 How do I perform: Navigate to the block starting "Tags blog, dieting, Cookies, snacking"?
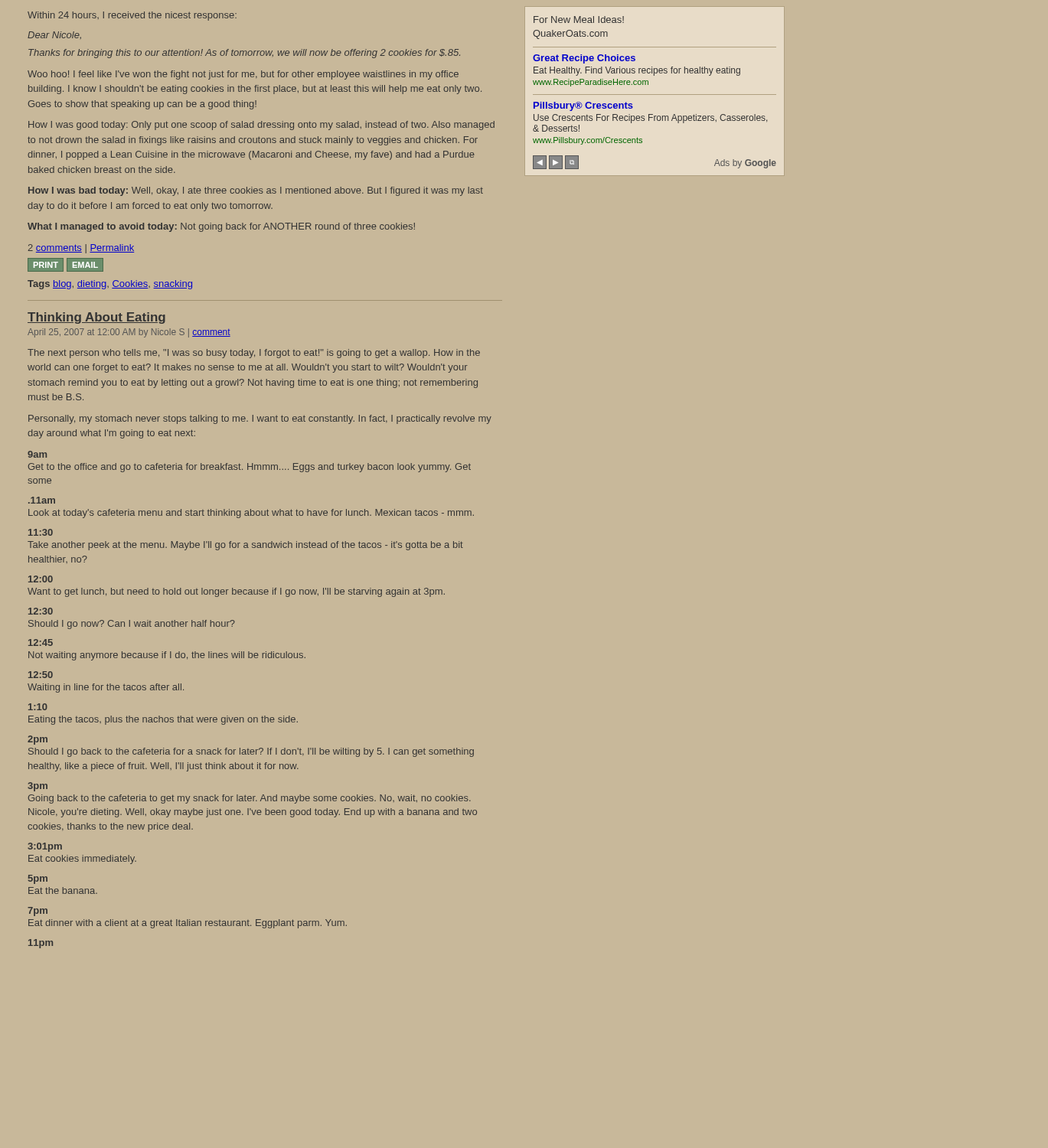(x=110, y=283)
